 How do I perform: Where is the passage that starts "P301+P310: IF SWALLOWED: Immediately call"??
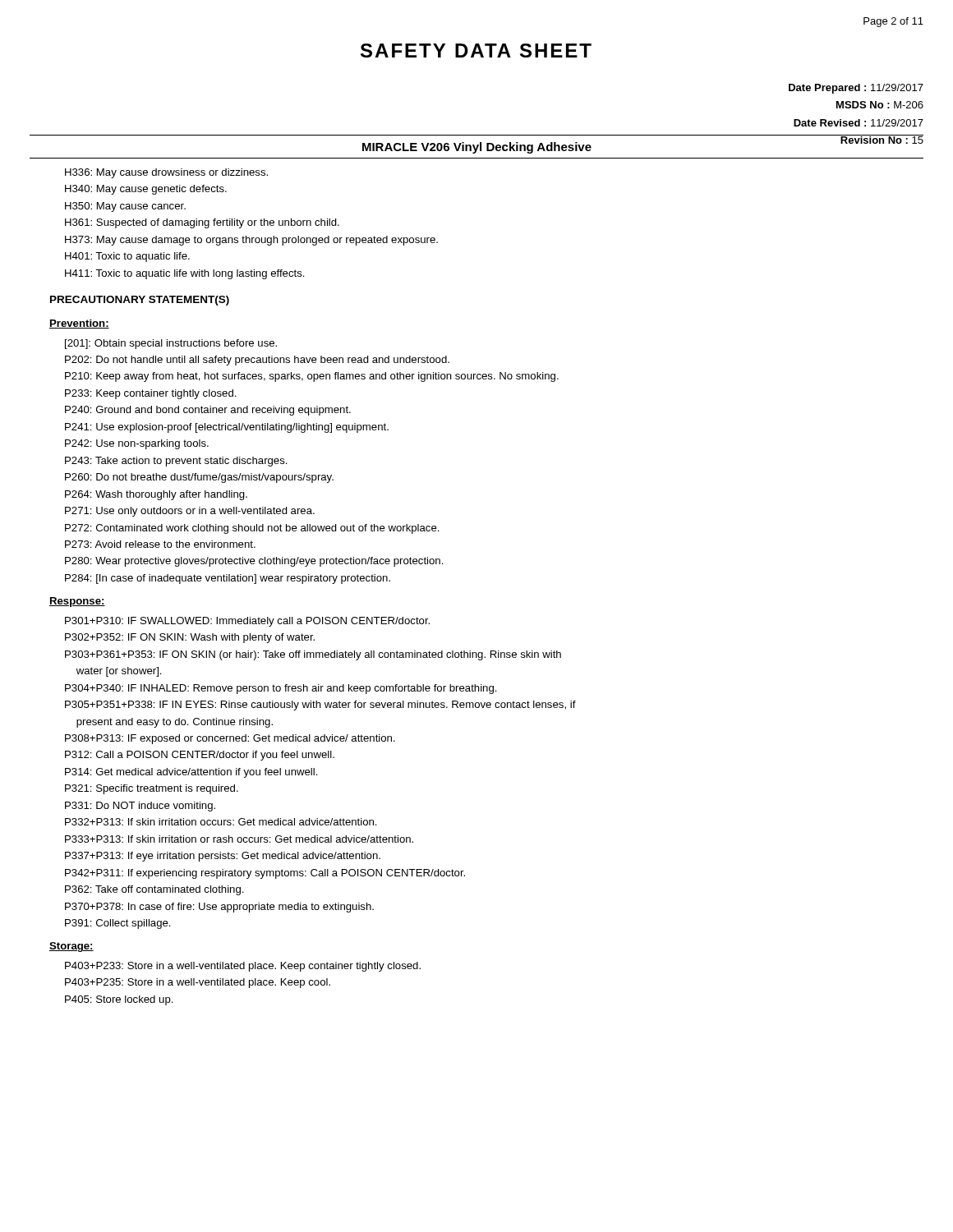pyautogui.click(x=247, y=620)
